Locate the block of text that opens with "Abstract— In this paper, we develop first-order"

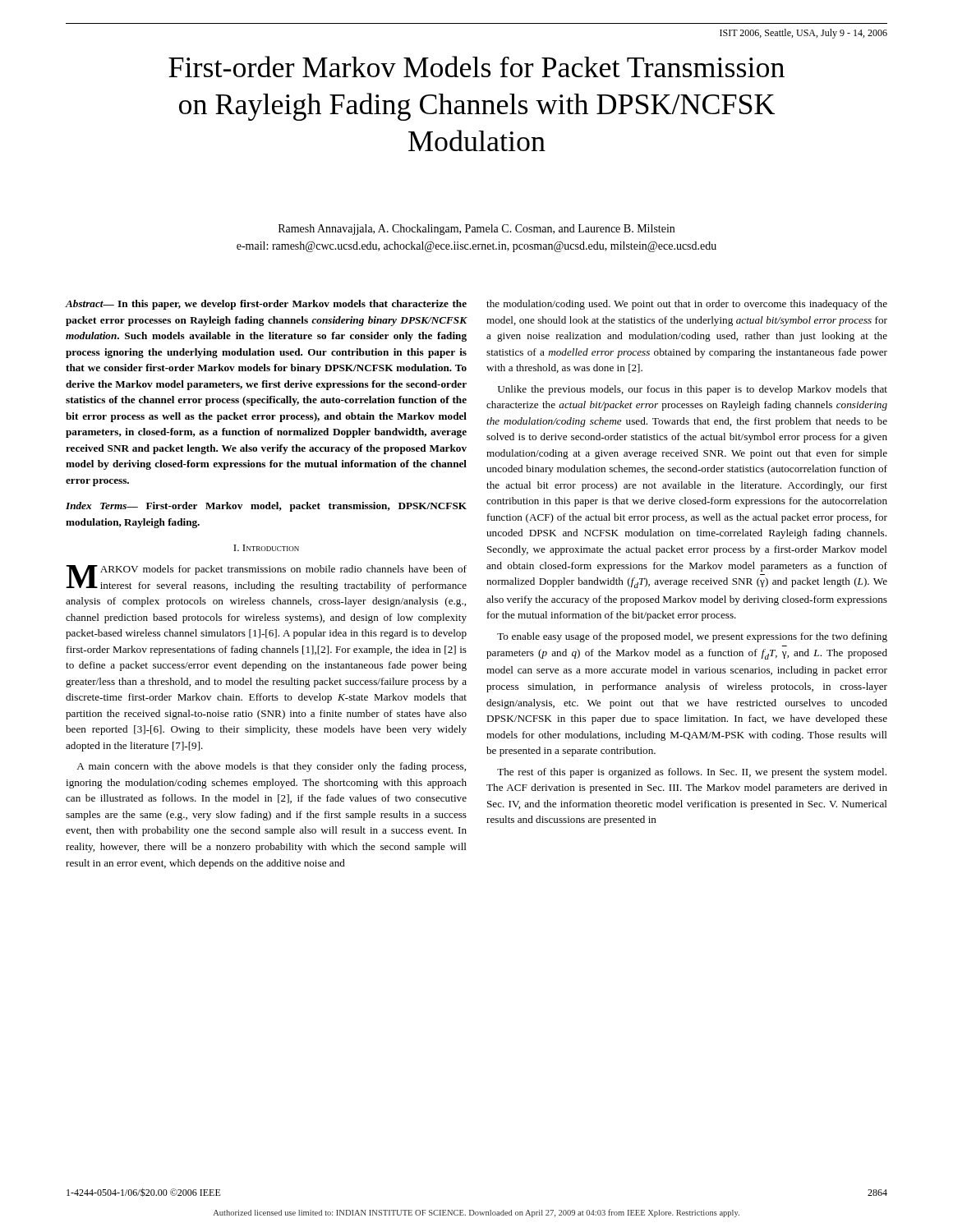tap(266, 392)
